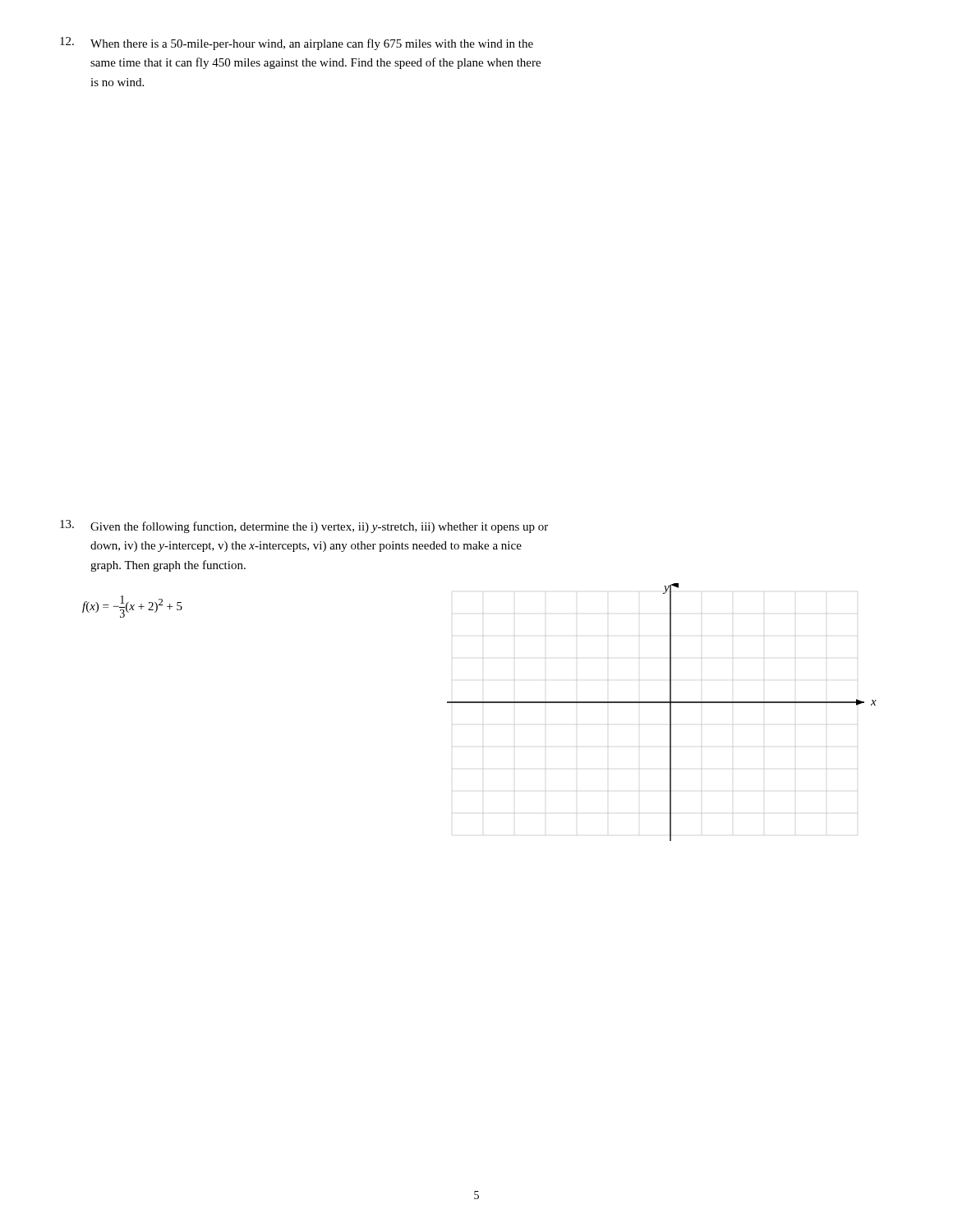
Task: Click on the region starting "12. When there is"
Action: pos(300,63)
